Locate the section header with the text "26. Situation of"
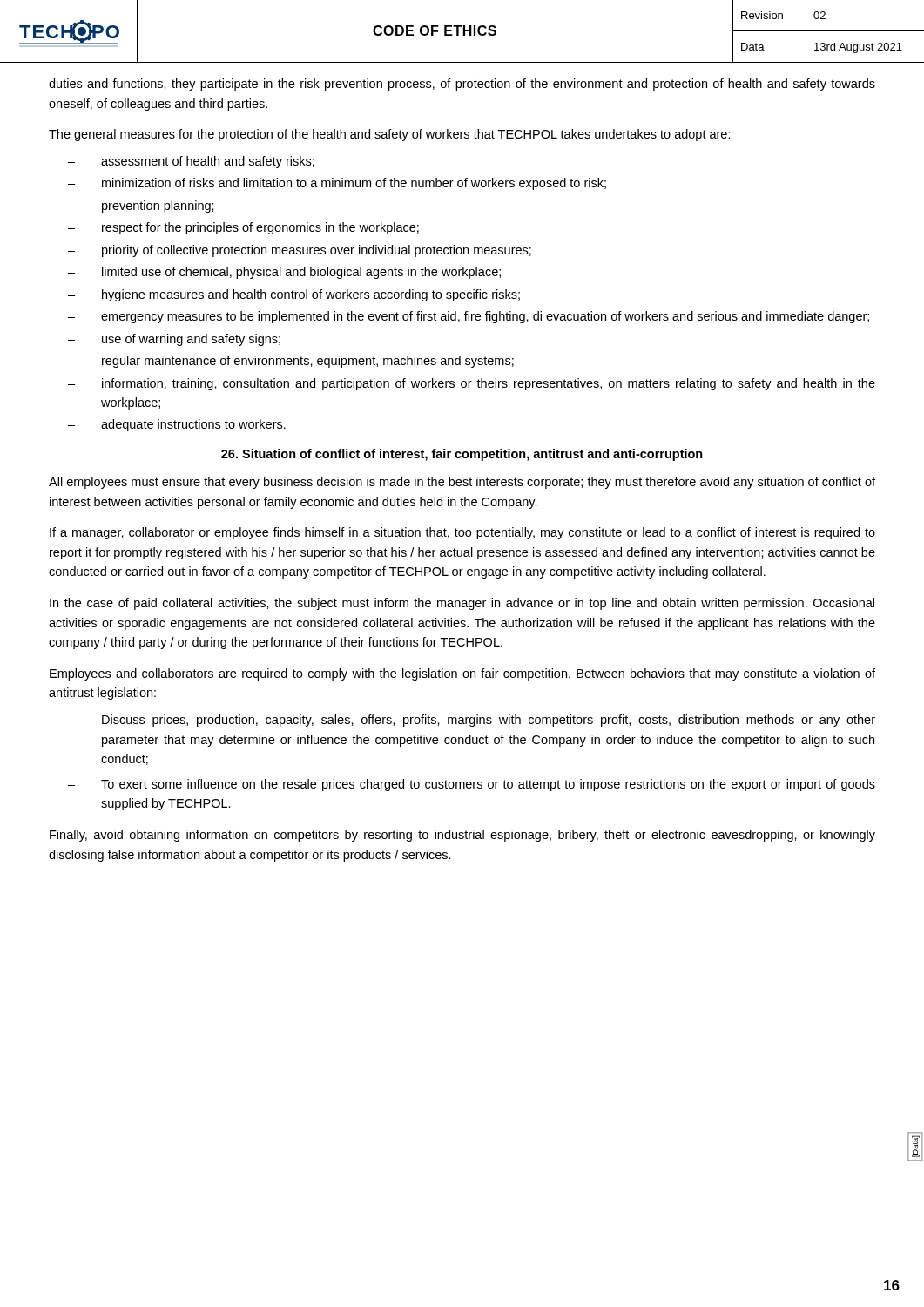Image resolution: width=924 pixels, height=1307 pixels. coord(462,454)
